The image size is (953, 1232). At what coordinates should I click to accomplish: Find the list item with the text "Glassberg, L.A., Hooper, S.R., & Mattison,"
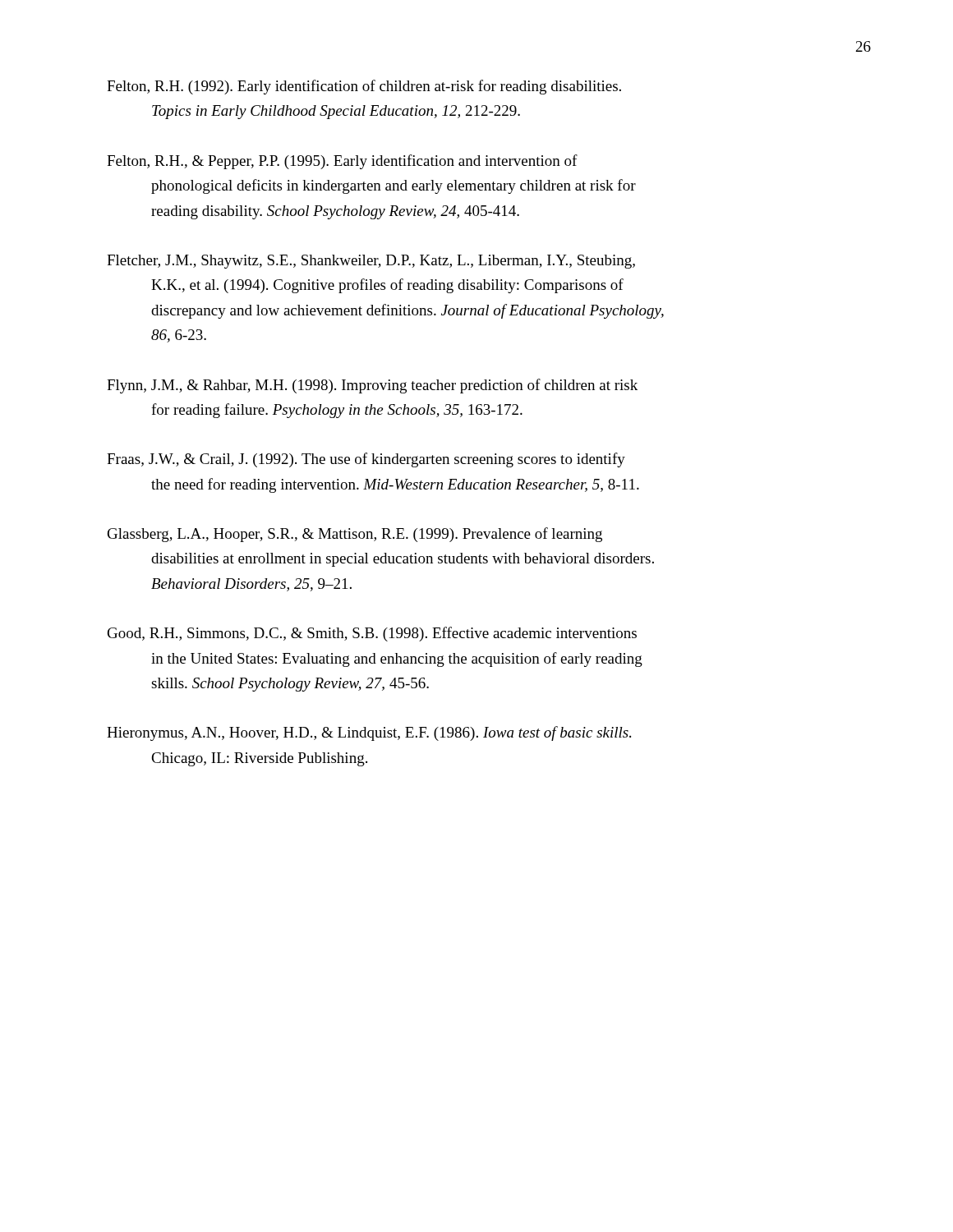point(381,561)
